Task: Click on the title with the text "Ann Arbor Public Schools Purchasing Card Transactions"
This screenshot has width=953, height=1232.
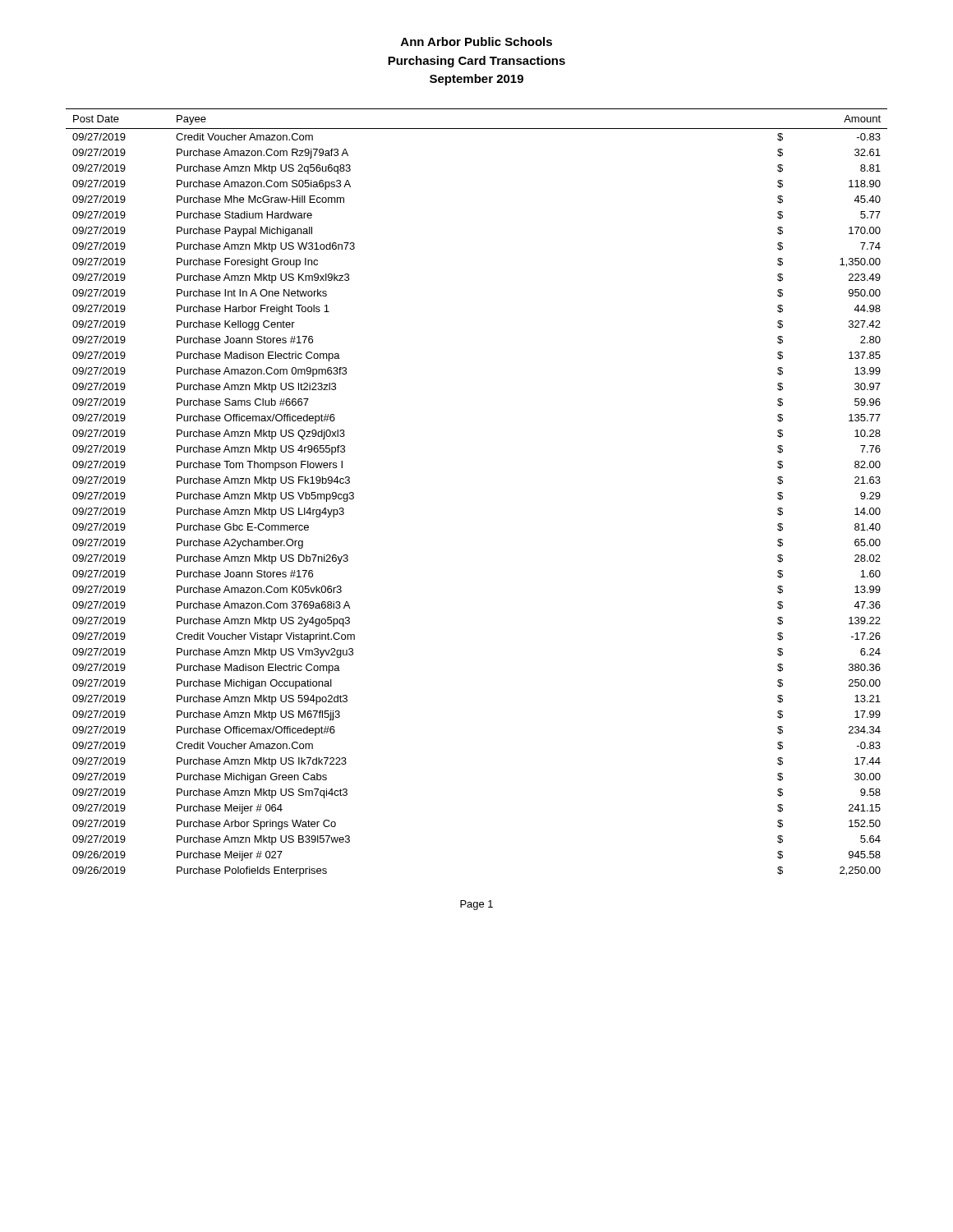Action: (476, 61)
